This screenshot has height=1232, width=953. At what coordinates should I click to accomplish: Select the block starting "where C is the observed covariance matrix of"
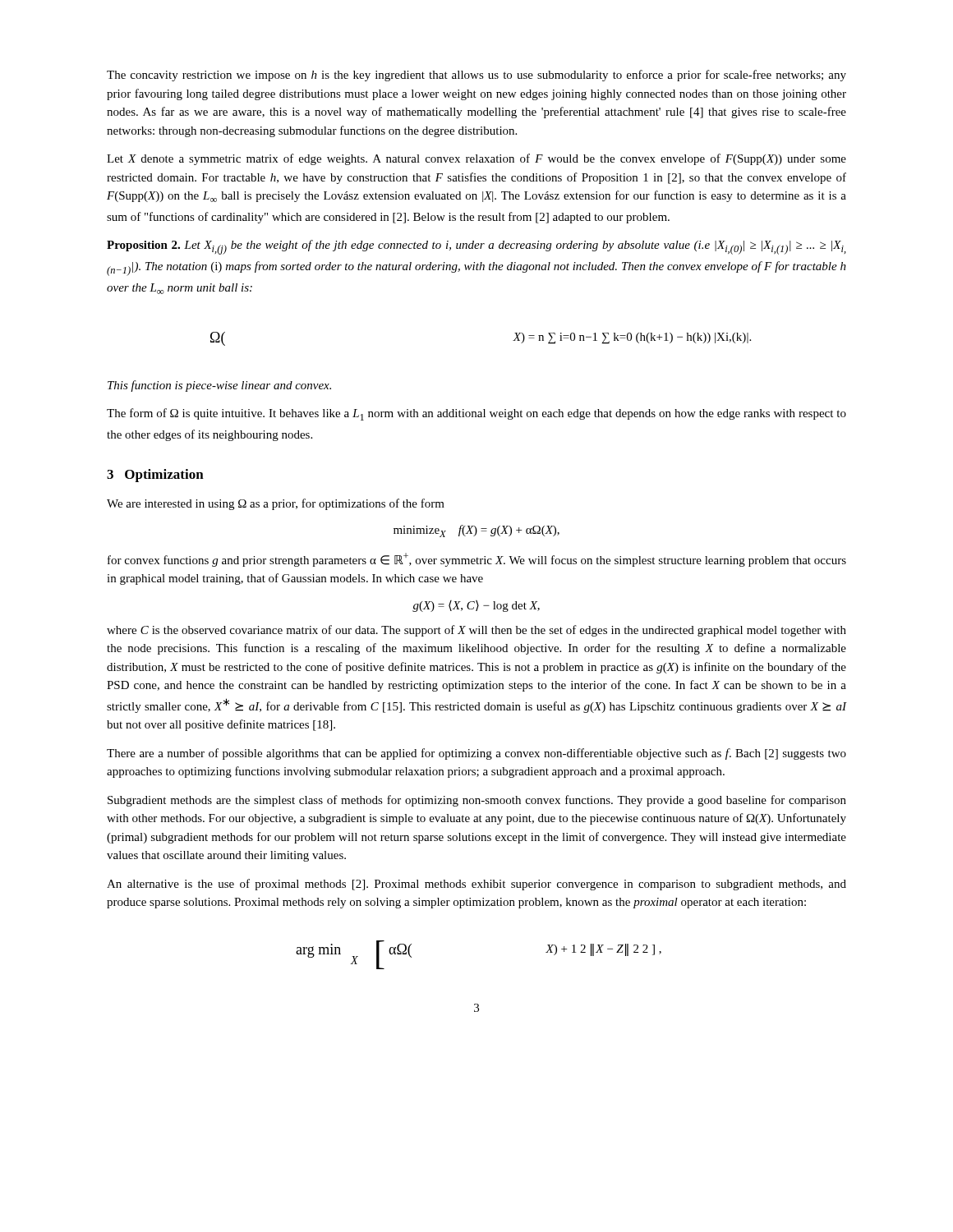[476, 677]
